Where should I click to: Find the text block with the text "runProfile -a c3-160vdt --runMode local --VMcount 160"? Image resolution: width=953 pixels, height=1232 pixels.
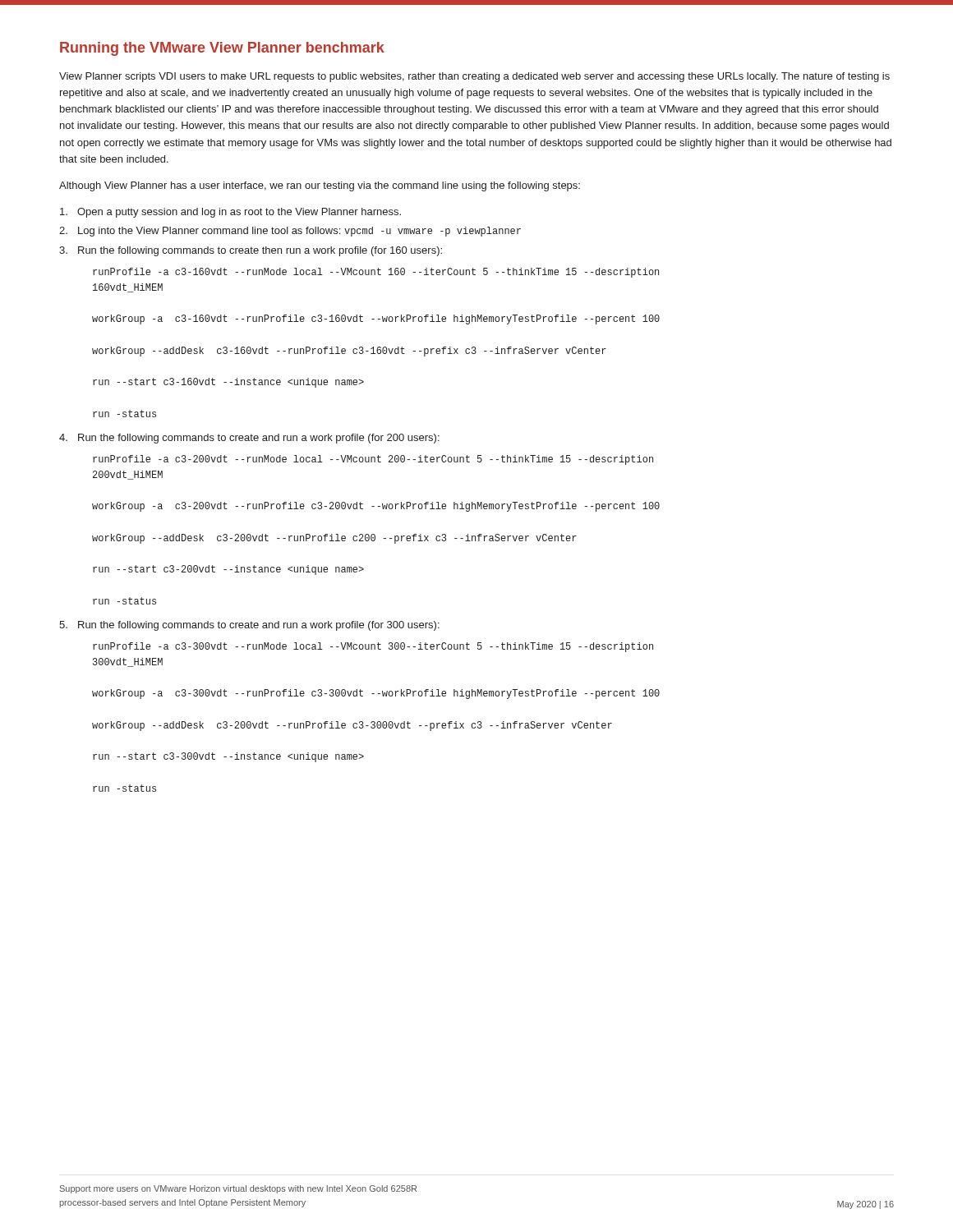pyautogui.click(x=376, y=343)
